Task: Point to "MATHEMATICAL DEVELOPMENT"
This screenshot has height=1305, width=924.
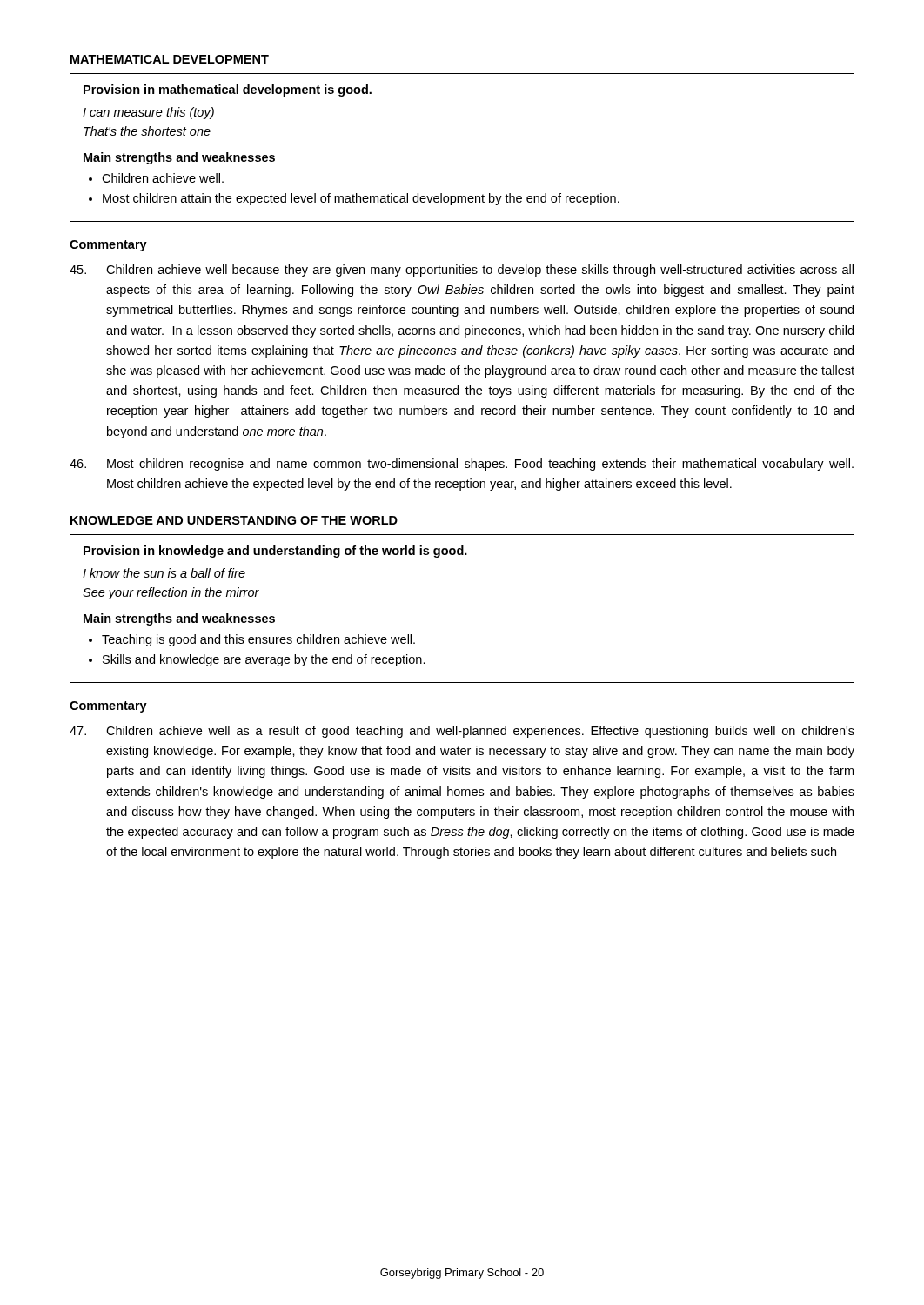Action: pyautogui.click(x=169, y=59)
